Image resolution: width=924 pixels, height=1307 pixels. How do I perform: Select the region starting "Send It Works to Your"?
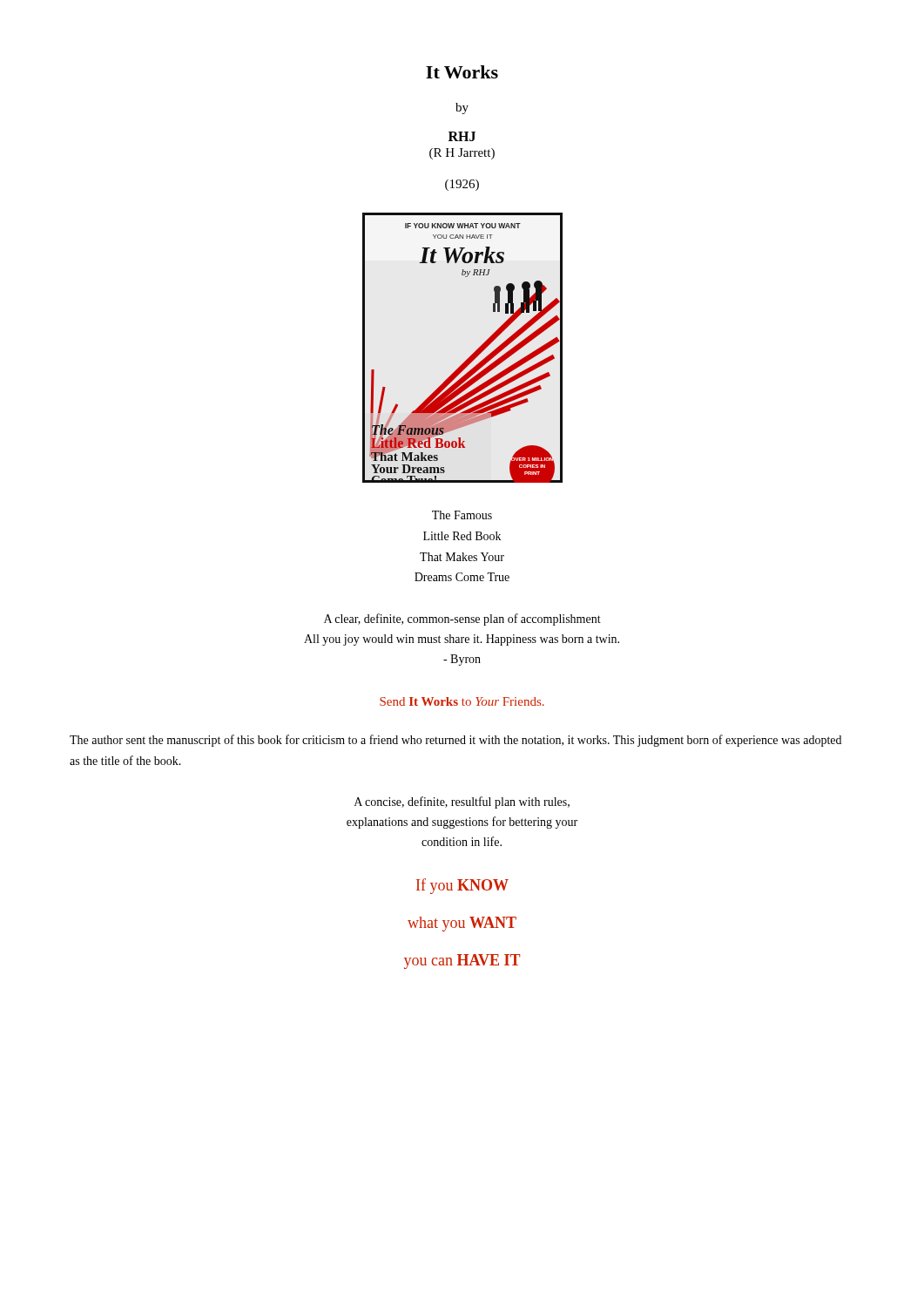coord(462,702)
